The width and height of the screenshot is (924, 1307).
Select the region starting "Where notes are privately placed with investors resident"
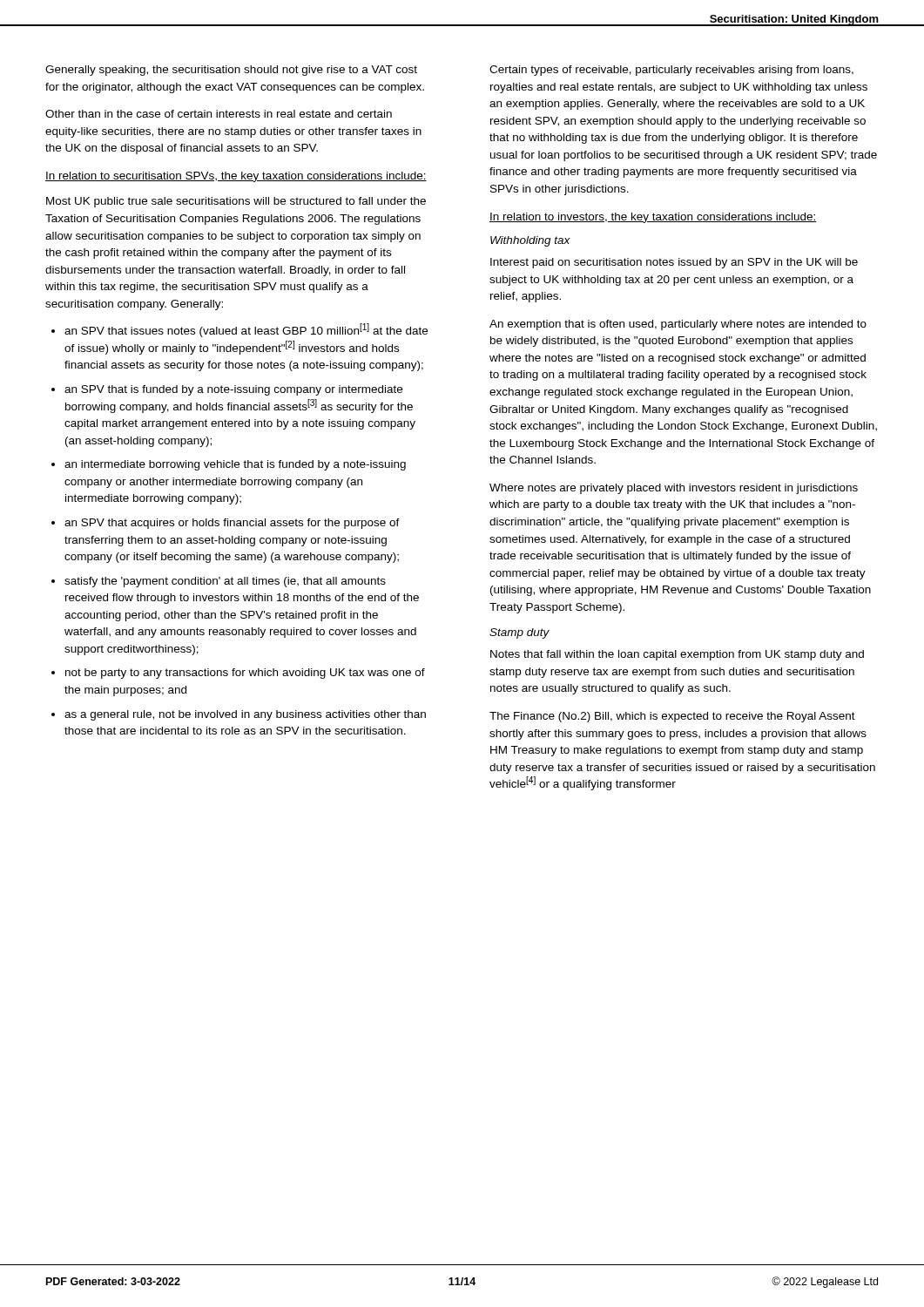pos(684,547)
